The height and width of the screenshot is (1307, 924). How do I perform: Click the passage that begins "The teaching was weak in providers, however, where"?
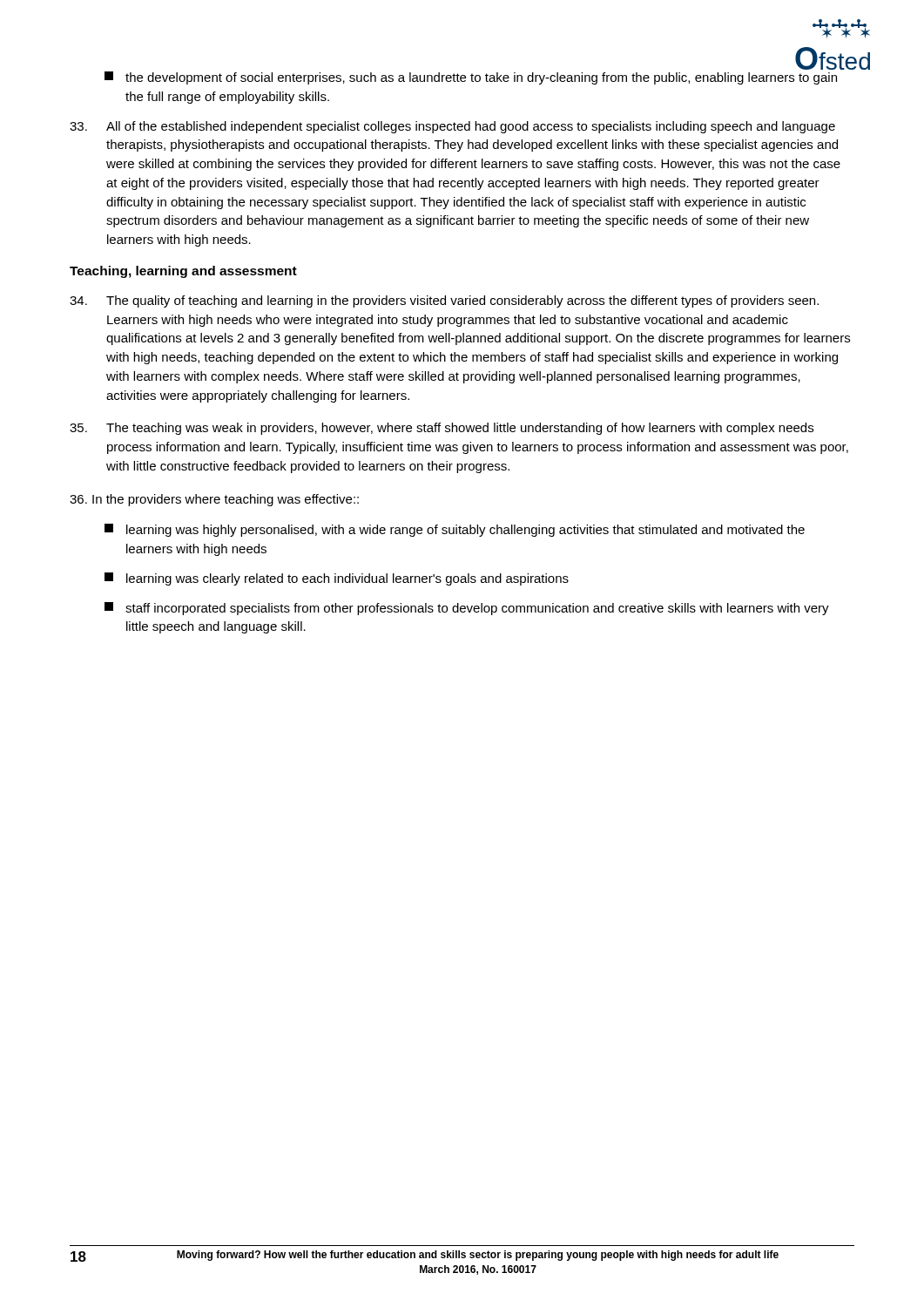tap(462, 447)
